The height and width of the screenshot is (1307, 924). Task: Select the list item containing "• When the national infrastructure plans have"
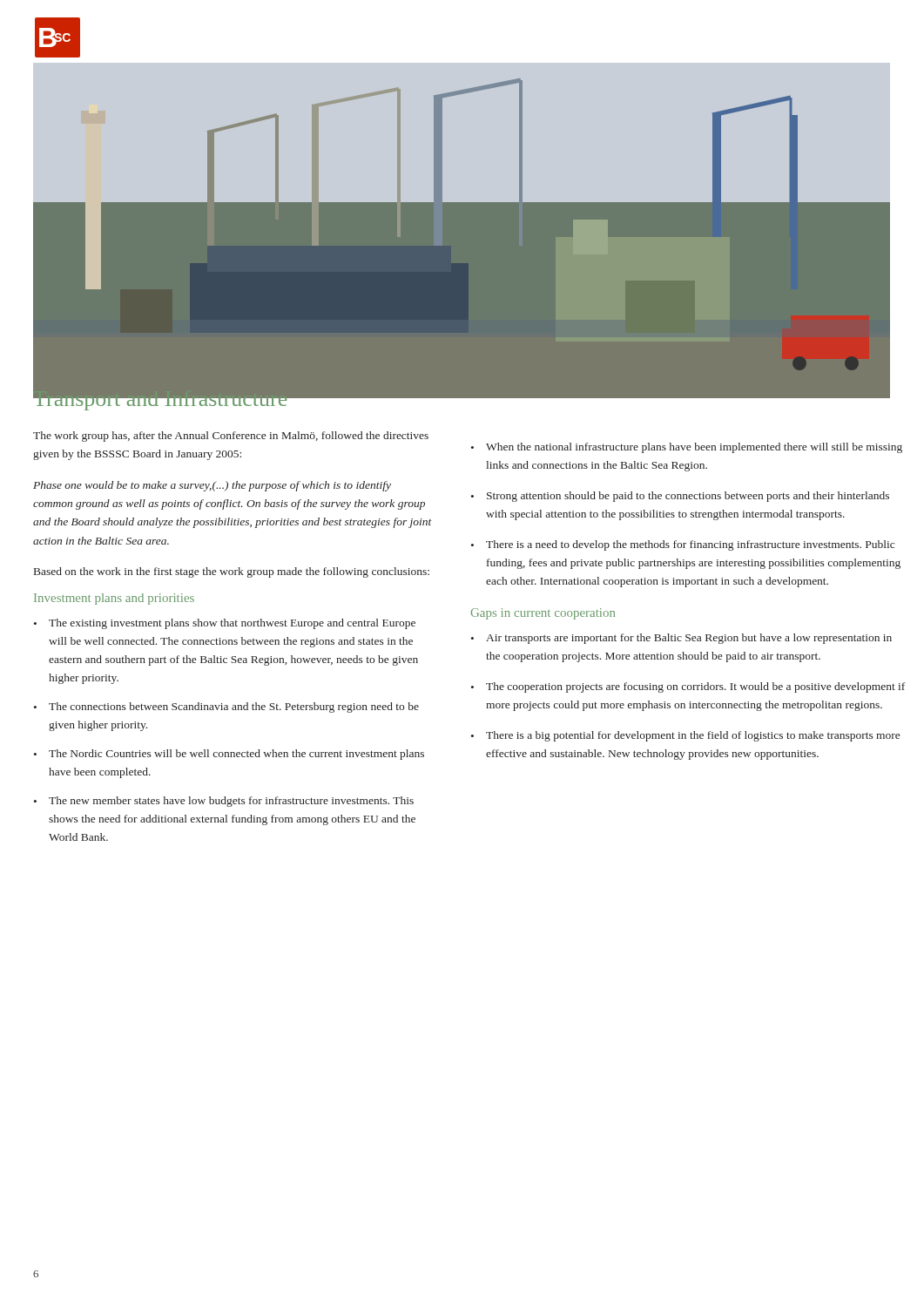click(689, 456)
